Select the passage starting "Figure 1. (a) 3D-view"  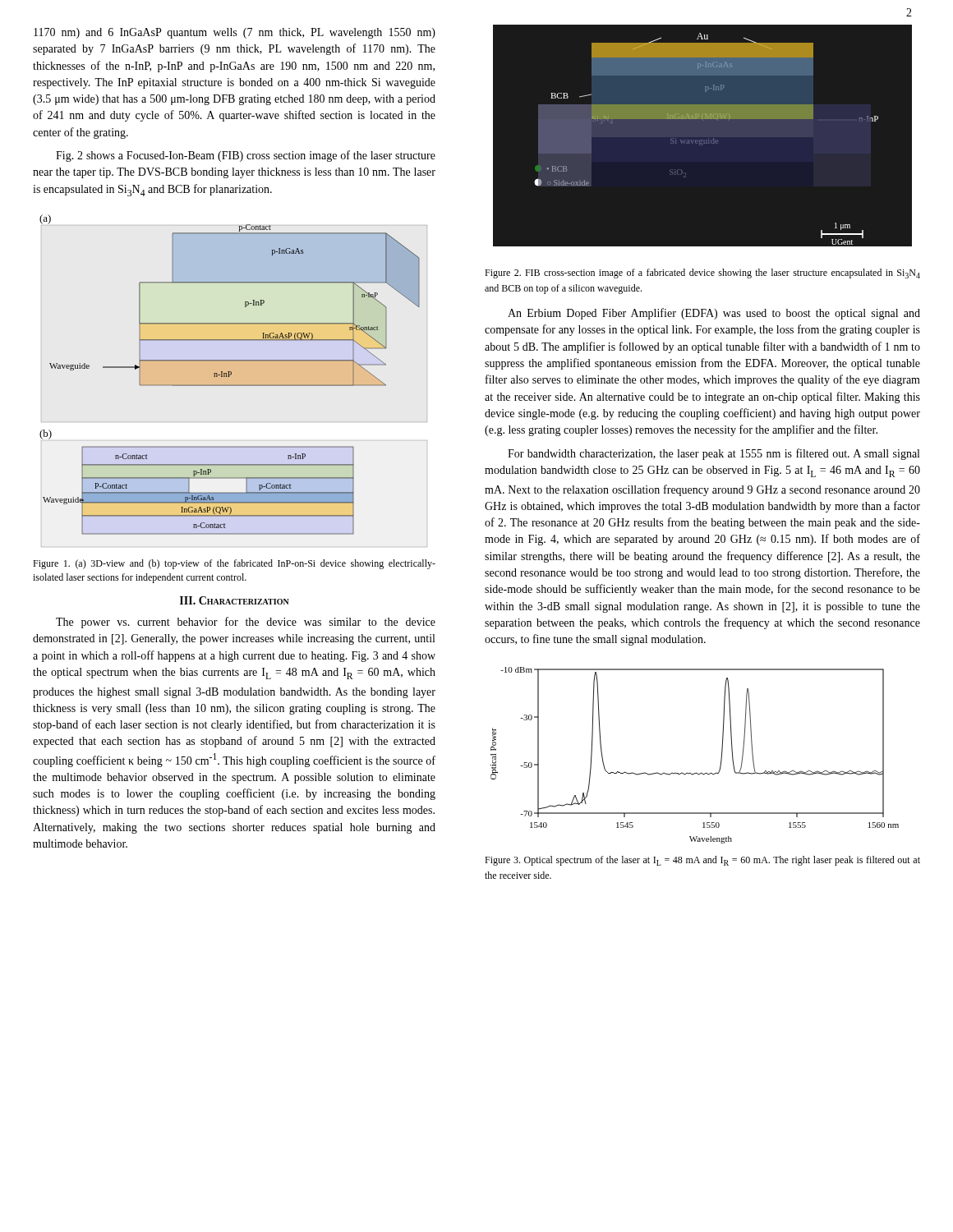tap(234, 571)
